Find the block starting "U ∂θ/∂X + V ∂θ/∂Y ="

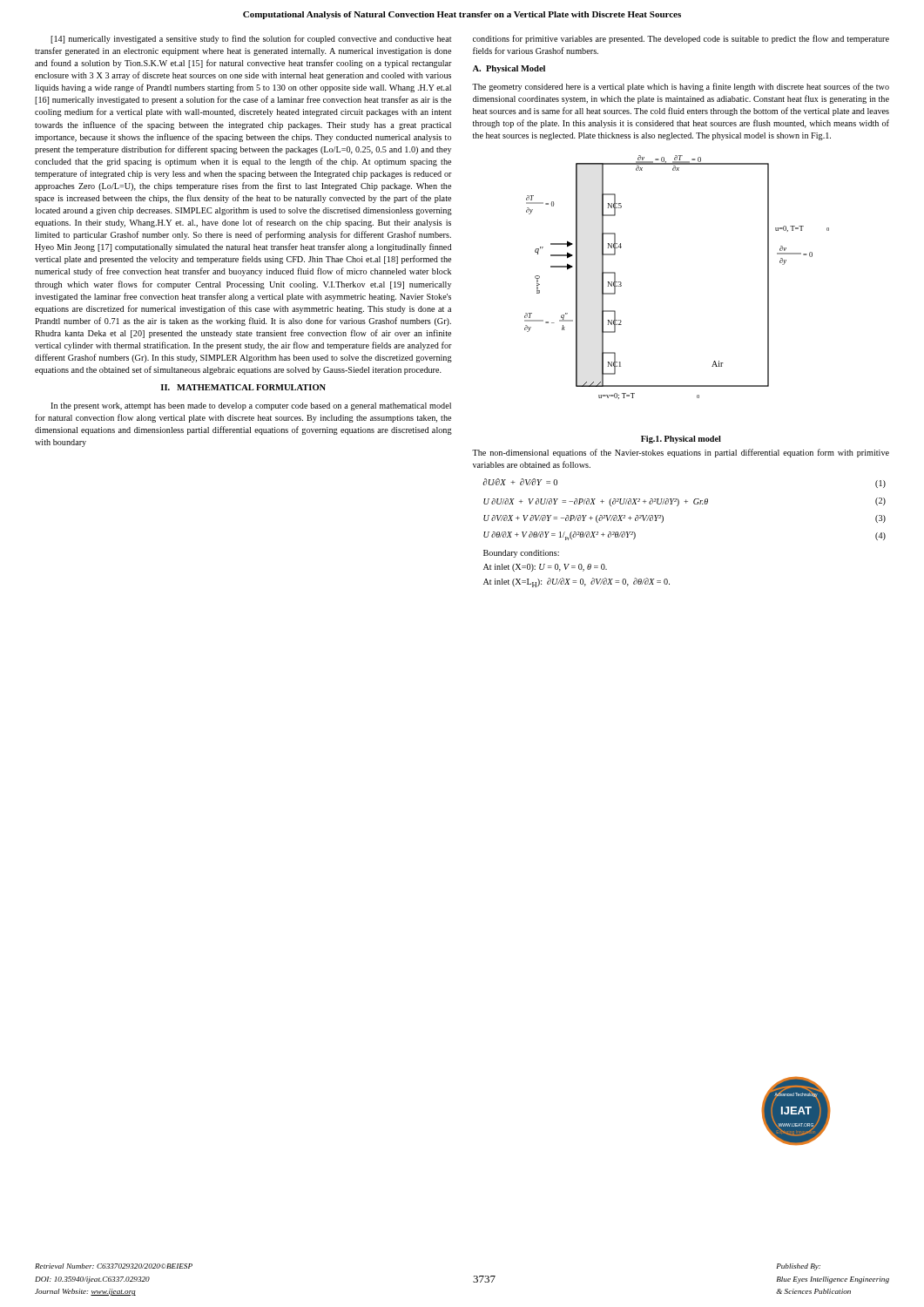click(x=560, y=535)
